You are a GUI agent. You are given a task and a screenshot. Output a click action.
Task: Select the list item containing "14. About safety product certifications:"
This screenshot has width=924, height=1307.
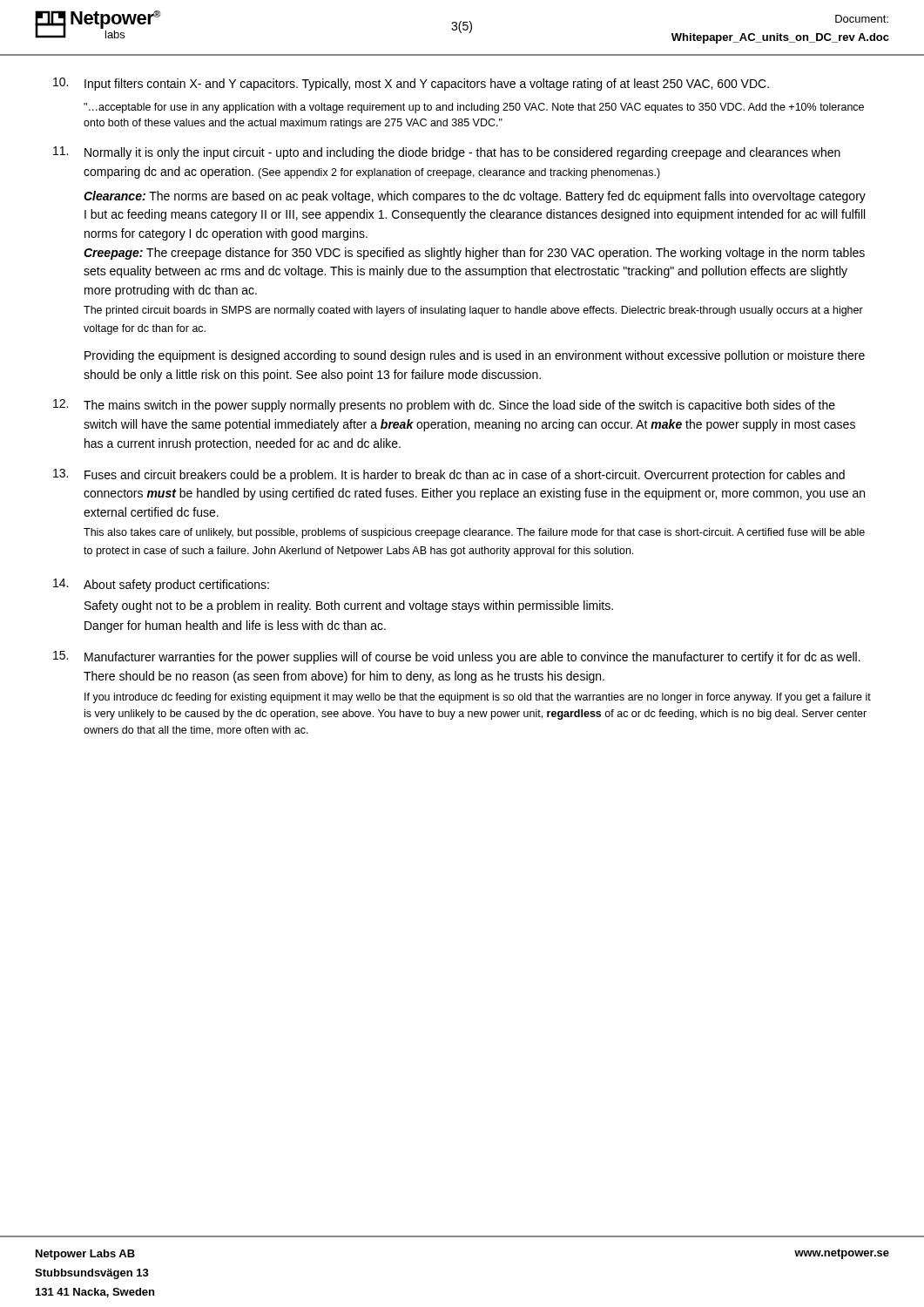(x=462, y=606)
